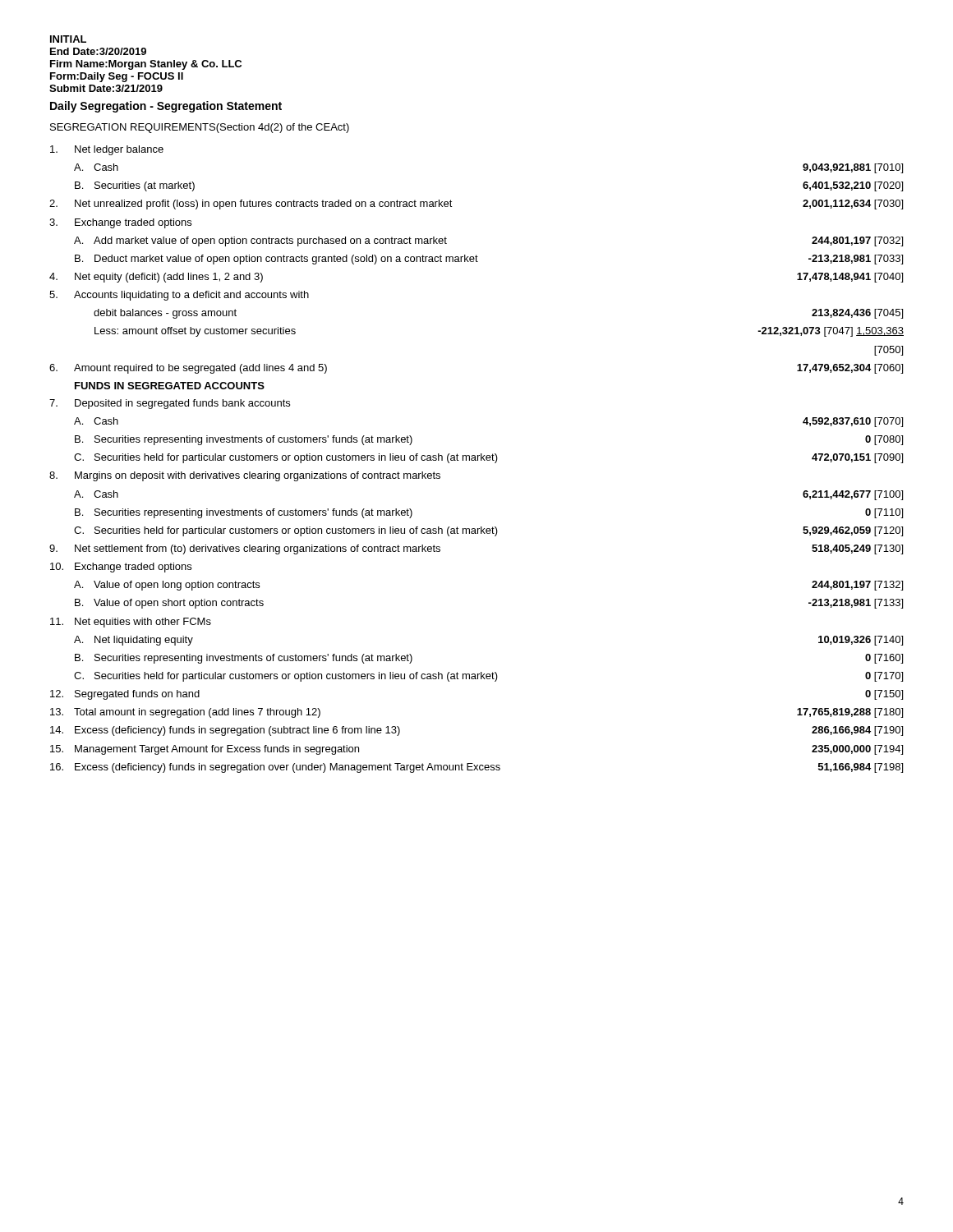Find the region starting "SEGREGATION REQUIREMENTS(Section 4d(2) of"

[199, 127]
